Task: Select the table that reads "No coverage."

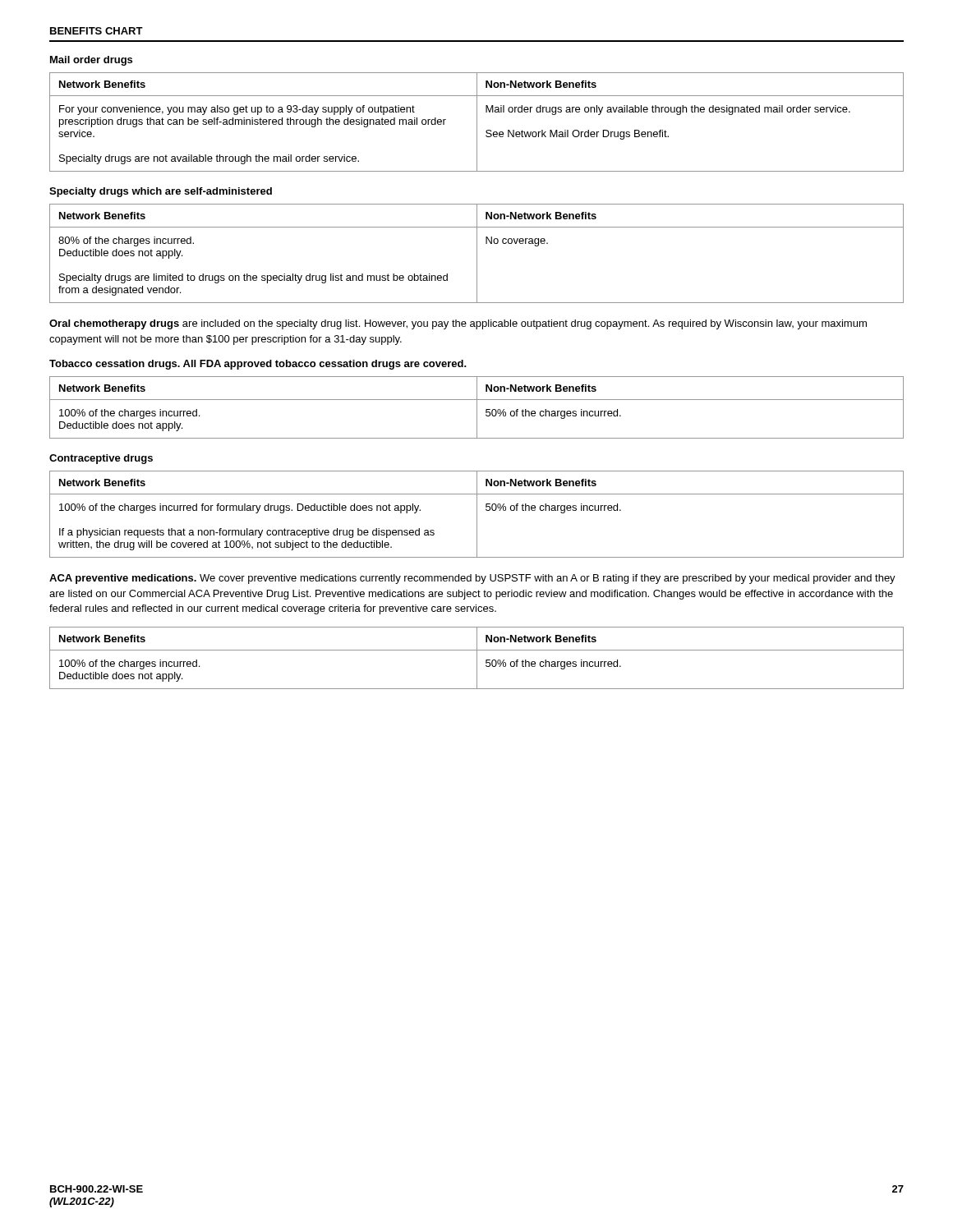Action: click(x=476, y=253)
